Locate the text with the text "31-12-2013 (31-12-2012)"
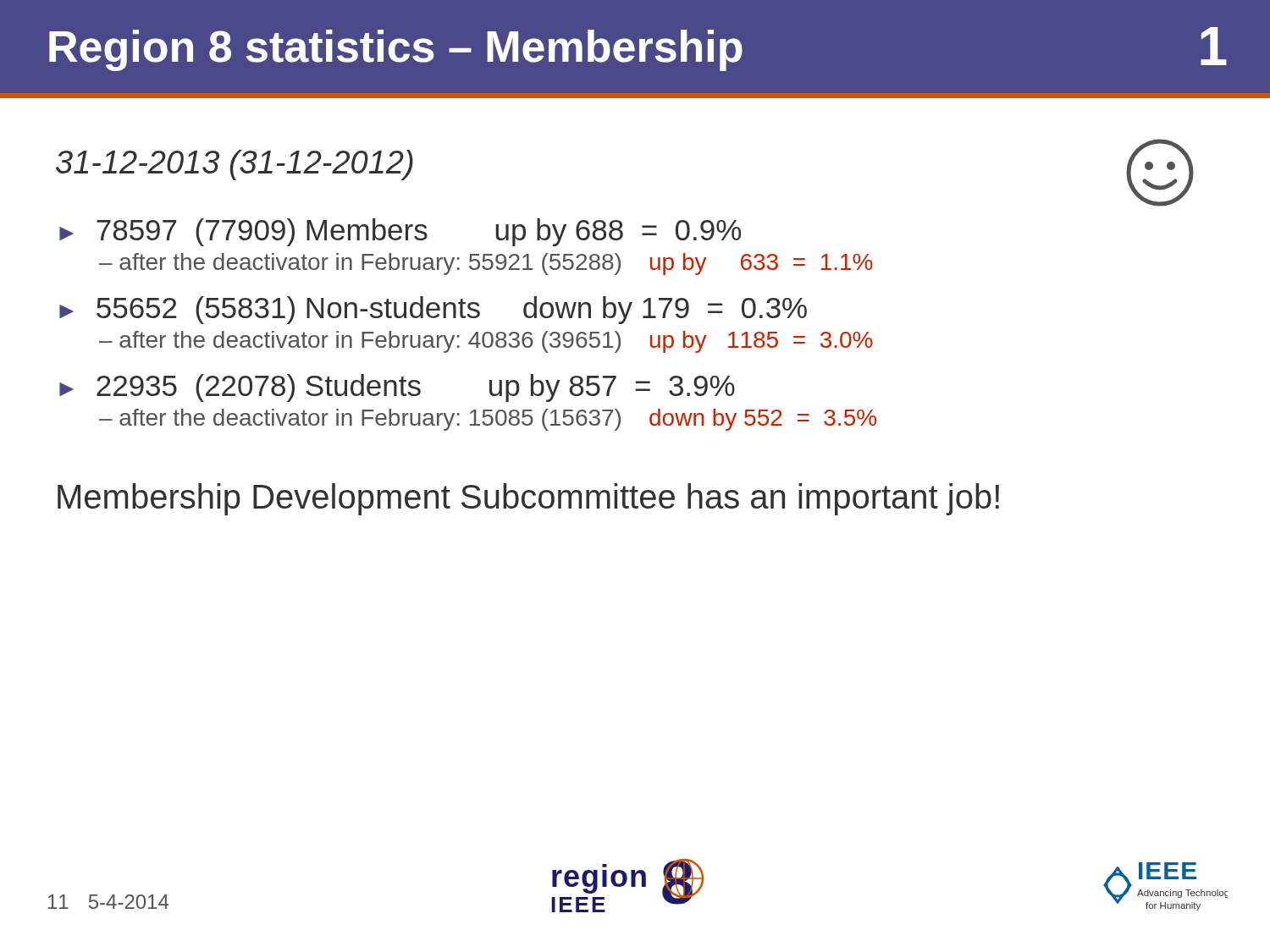The width and height of the screenshot is (1270, 952). coord(235,162)
